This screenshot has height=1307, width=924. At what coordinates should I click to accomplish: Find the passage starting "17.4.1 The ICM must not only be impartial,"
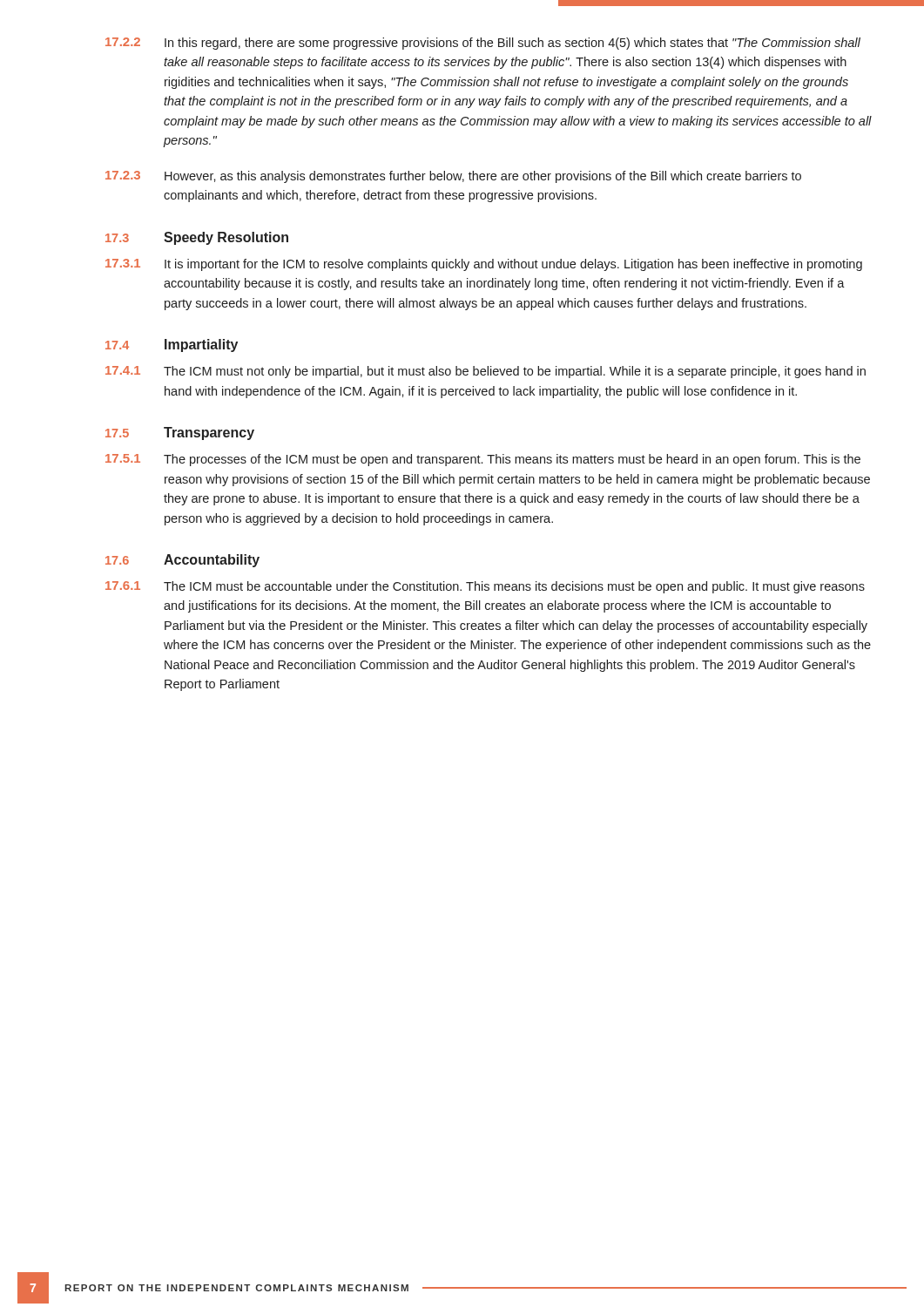[488, 381]
